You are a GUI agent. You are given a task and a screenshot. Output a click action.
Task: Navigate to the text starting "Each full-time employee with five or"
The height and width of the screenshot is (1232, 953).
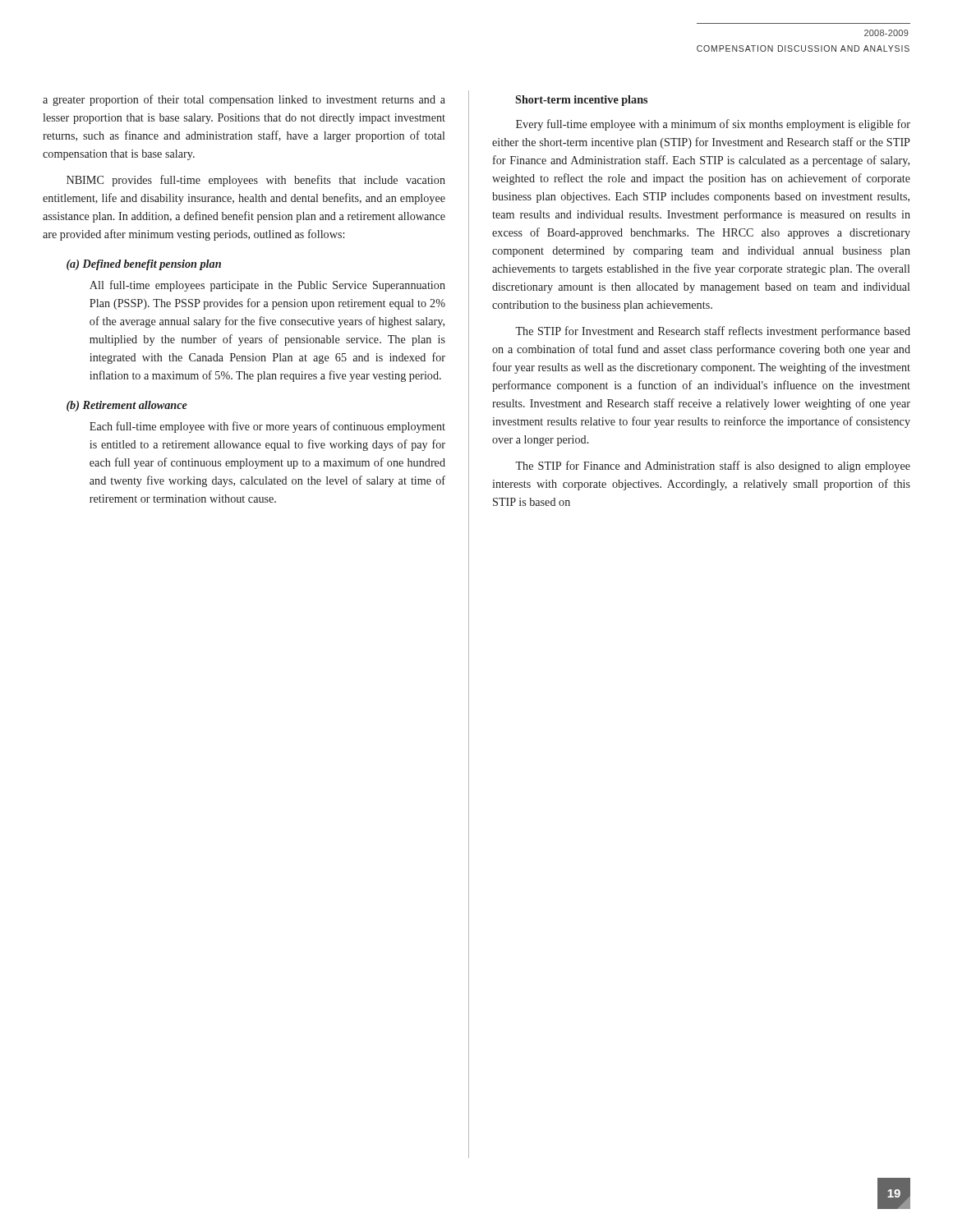point(267,462)
